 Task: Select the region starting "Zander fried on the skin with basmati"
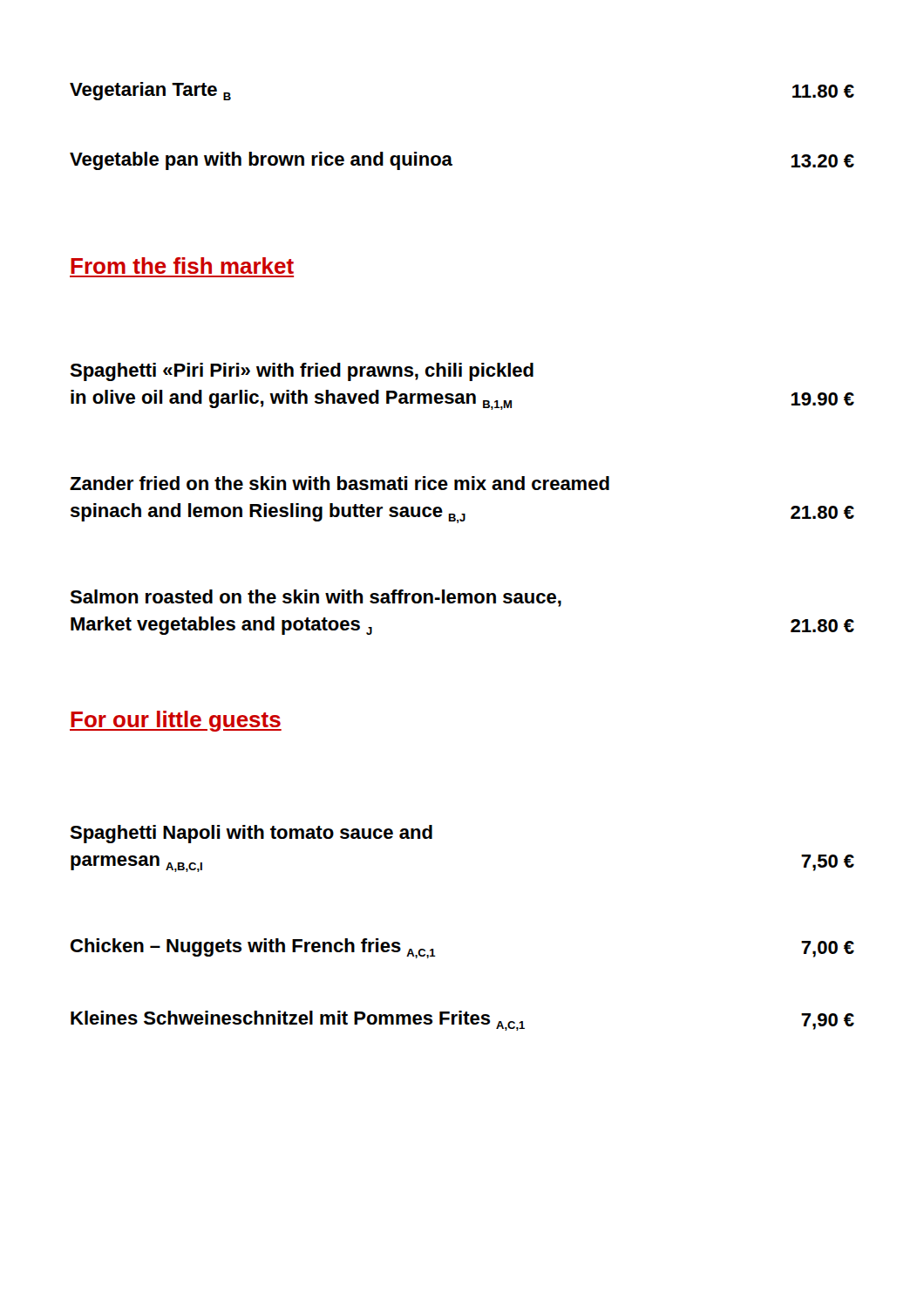(462, 498)
